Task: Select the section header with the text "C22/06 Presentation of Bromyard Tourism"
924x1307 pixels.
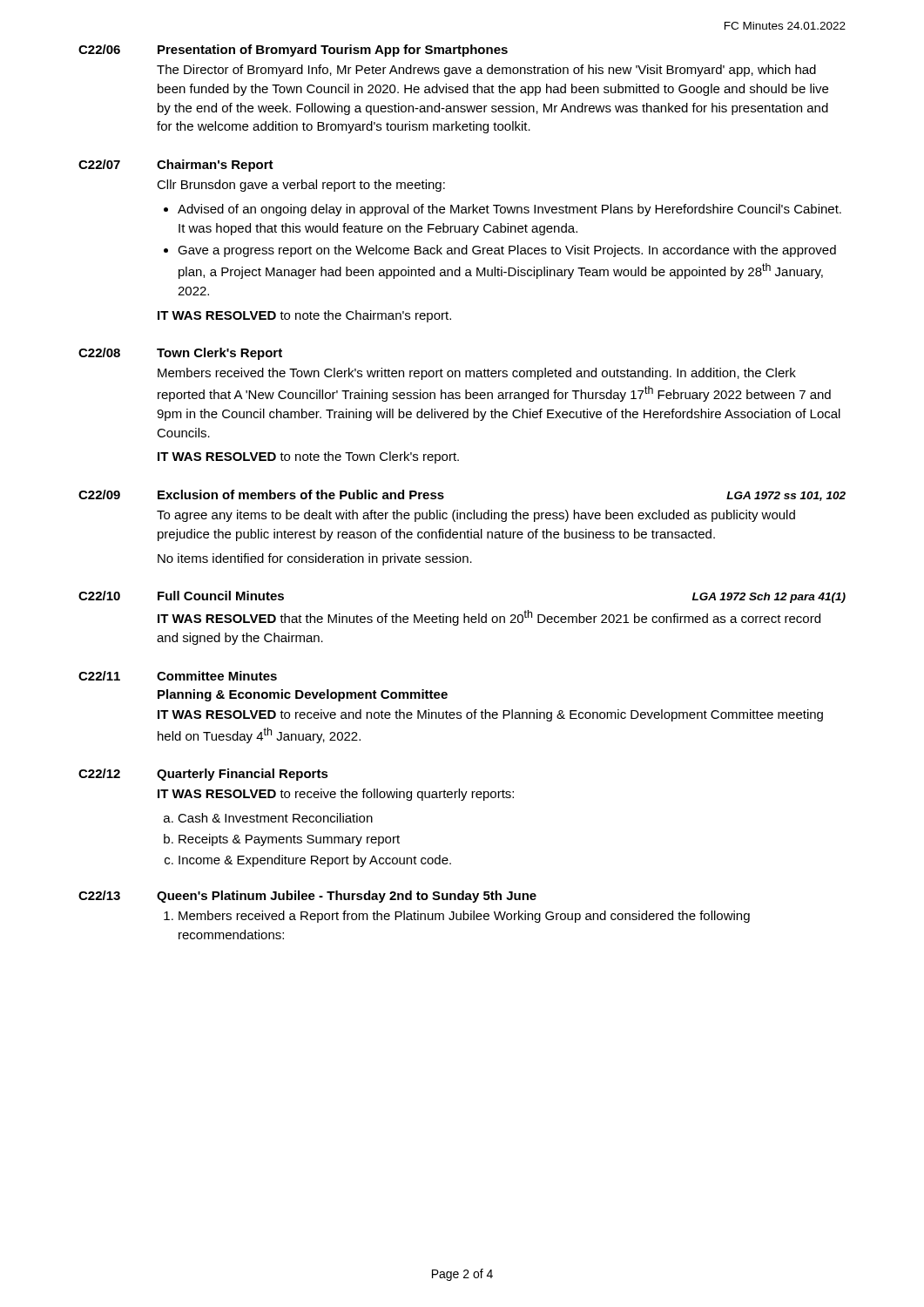Action: (462, 91)
